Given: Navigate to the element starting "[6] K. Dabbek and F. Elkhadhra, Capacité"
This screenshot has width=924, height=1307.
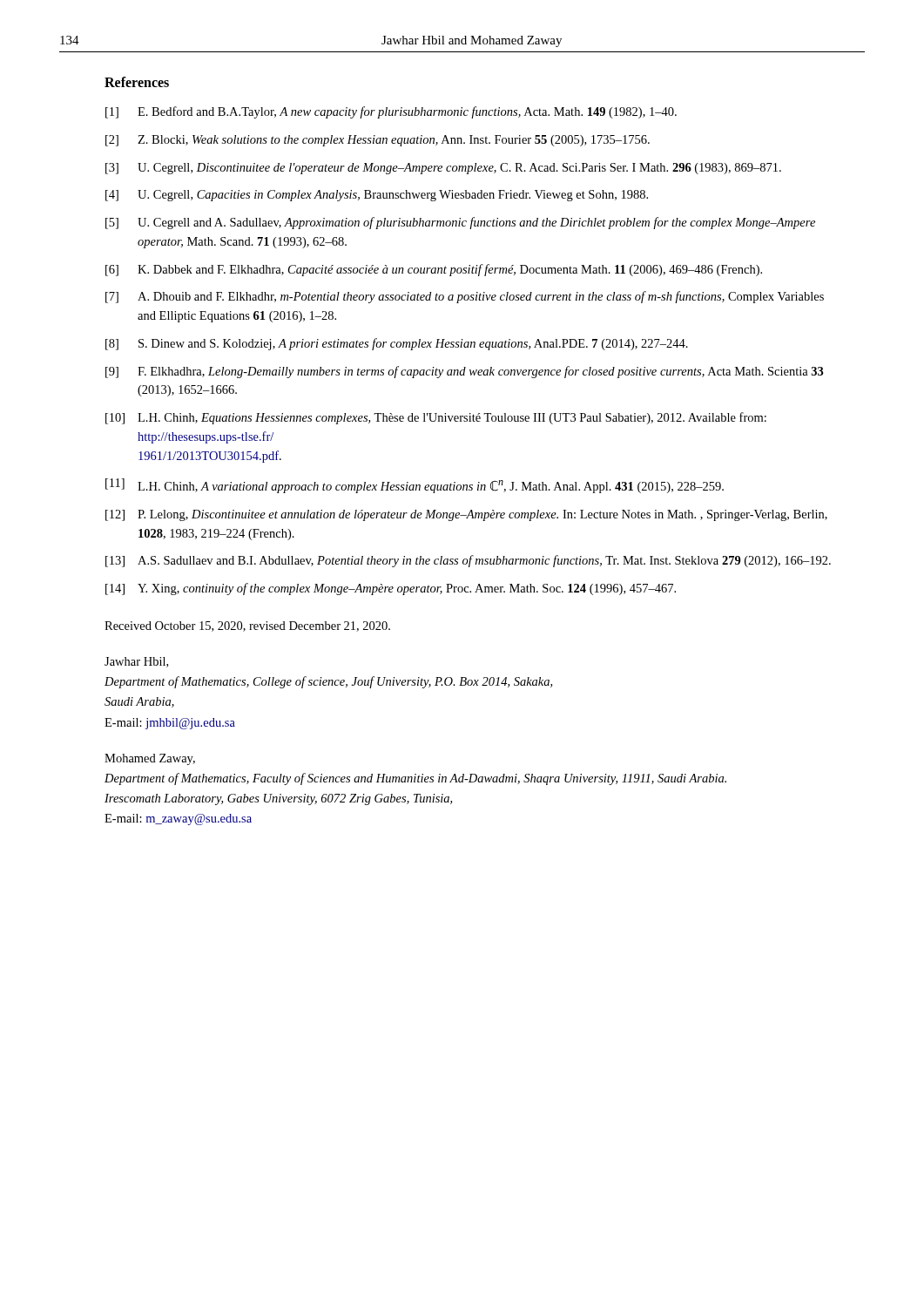Looking at the screenshot, I should [471, 270].
